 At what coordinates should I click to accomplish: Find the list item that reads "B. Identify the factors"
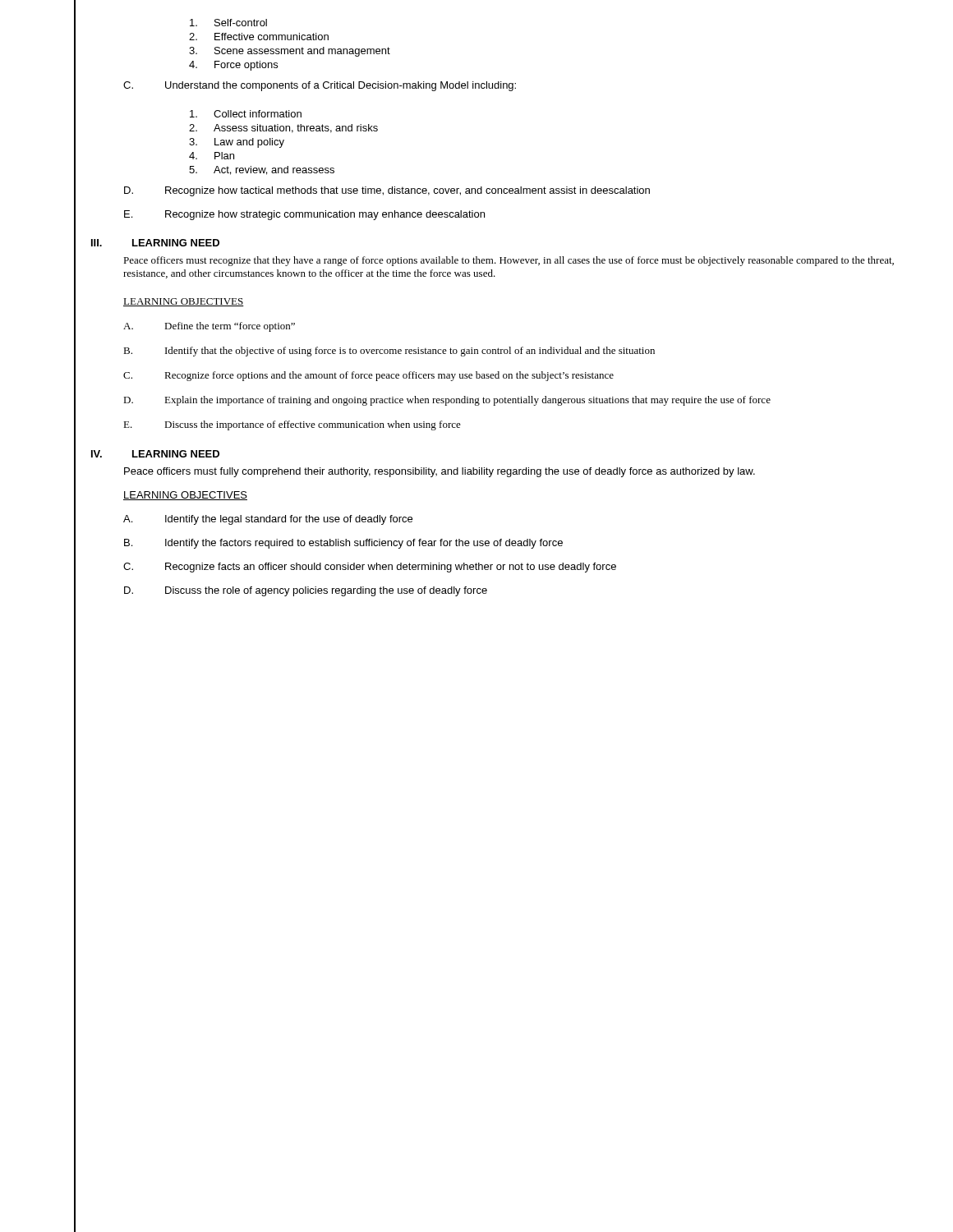[497, 542]
